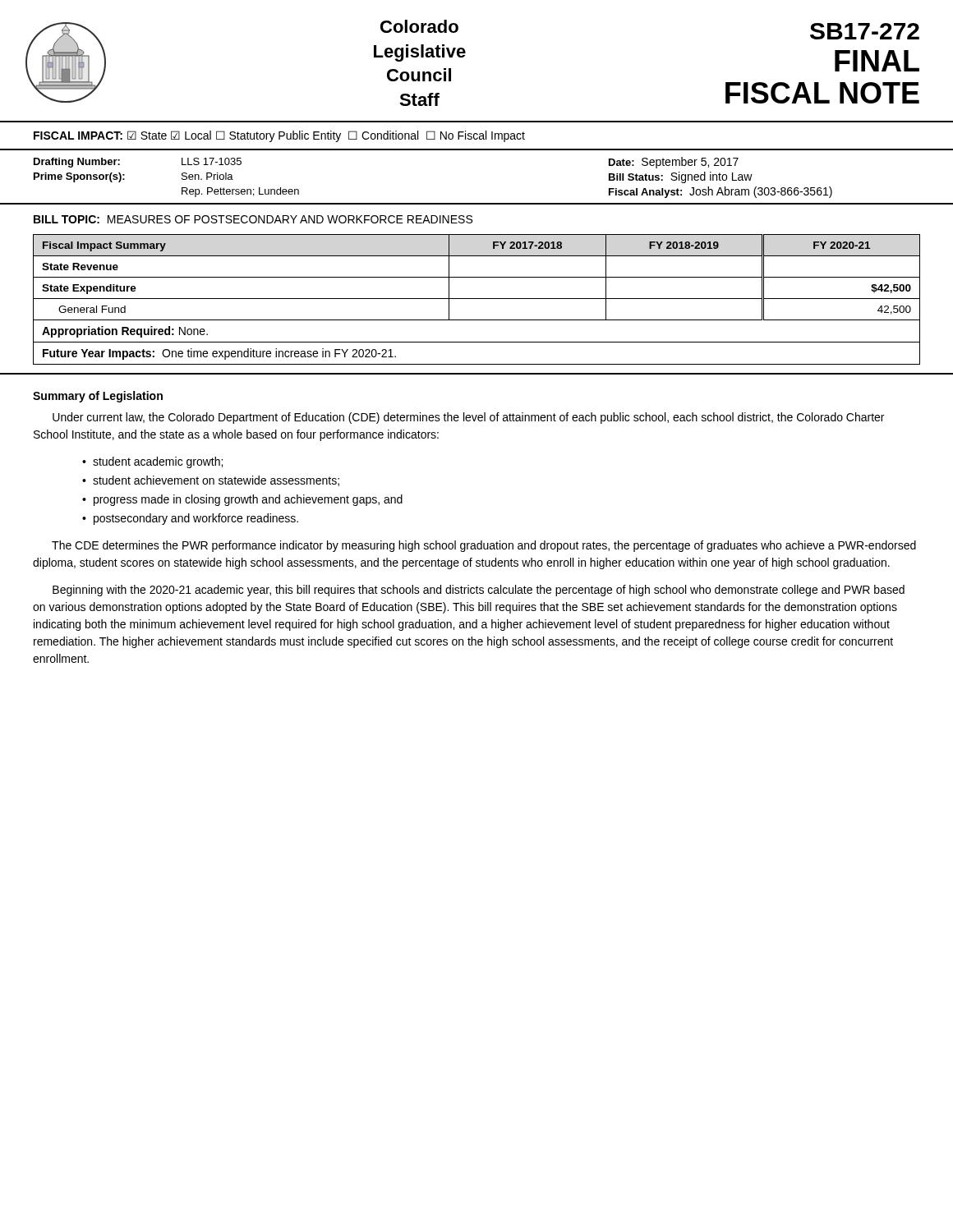Point to the block beginning "The CDE determines the PWR performance indicator"

[475, 554]
